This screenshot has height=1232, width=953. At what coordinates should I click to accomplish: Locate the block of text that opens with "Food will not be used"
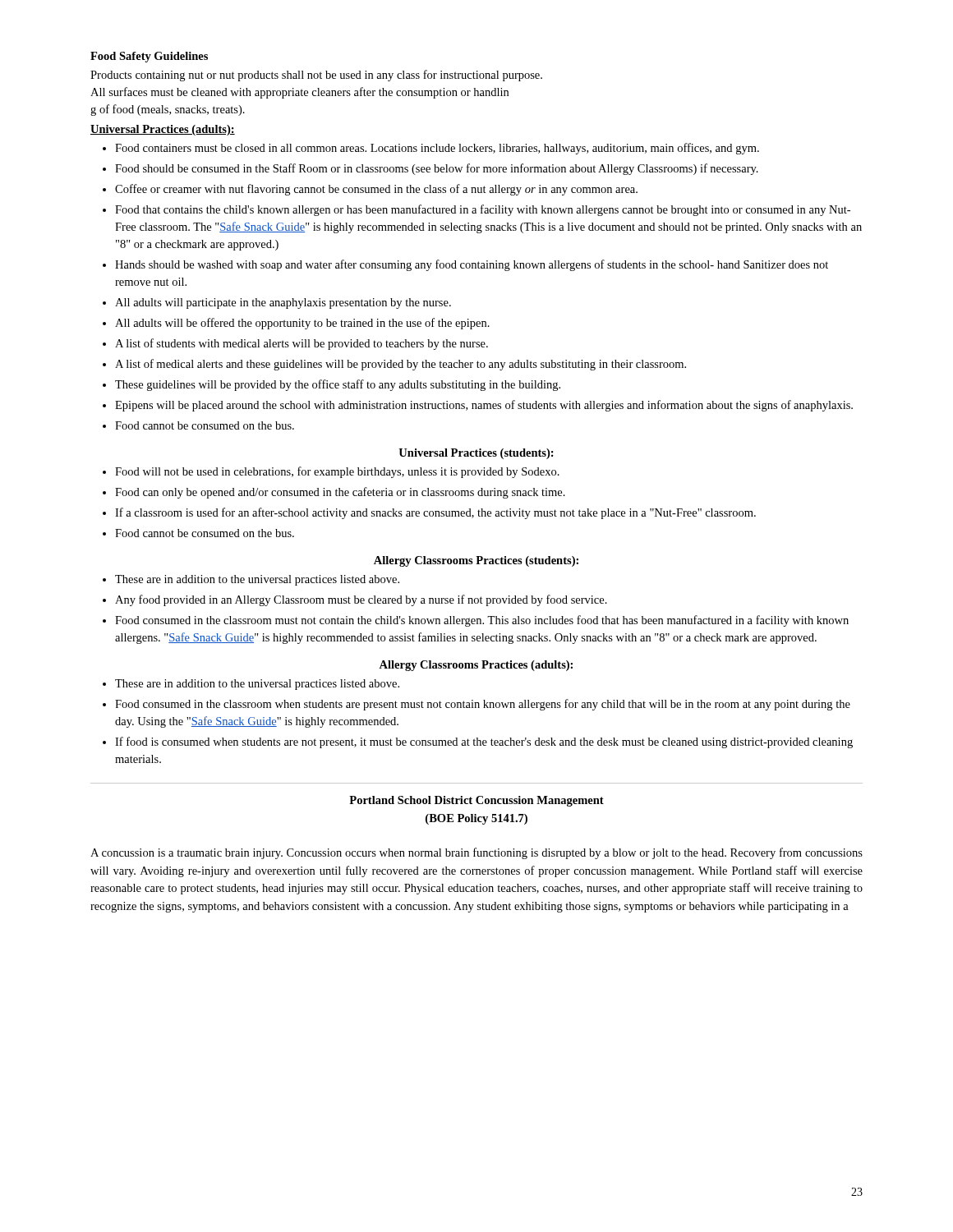tap(337, 472)
